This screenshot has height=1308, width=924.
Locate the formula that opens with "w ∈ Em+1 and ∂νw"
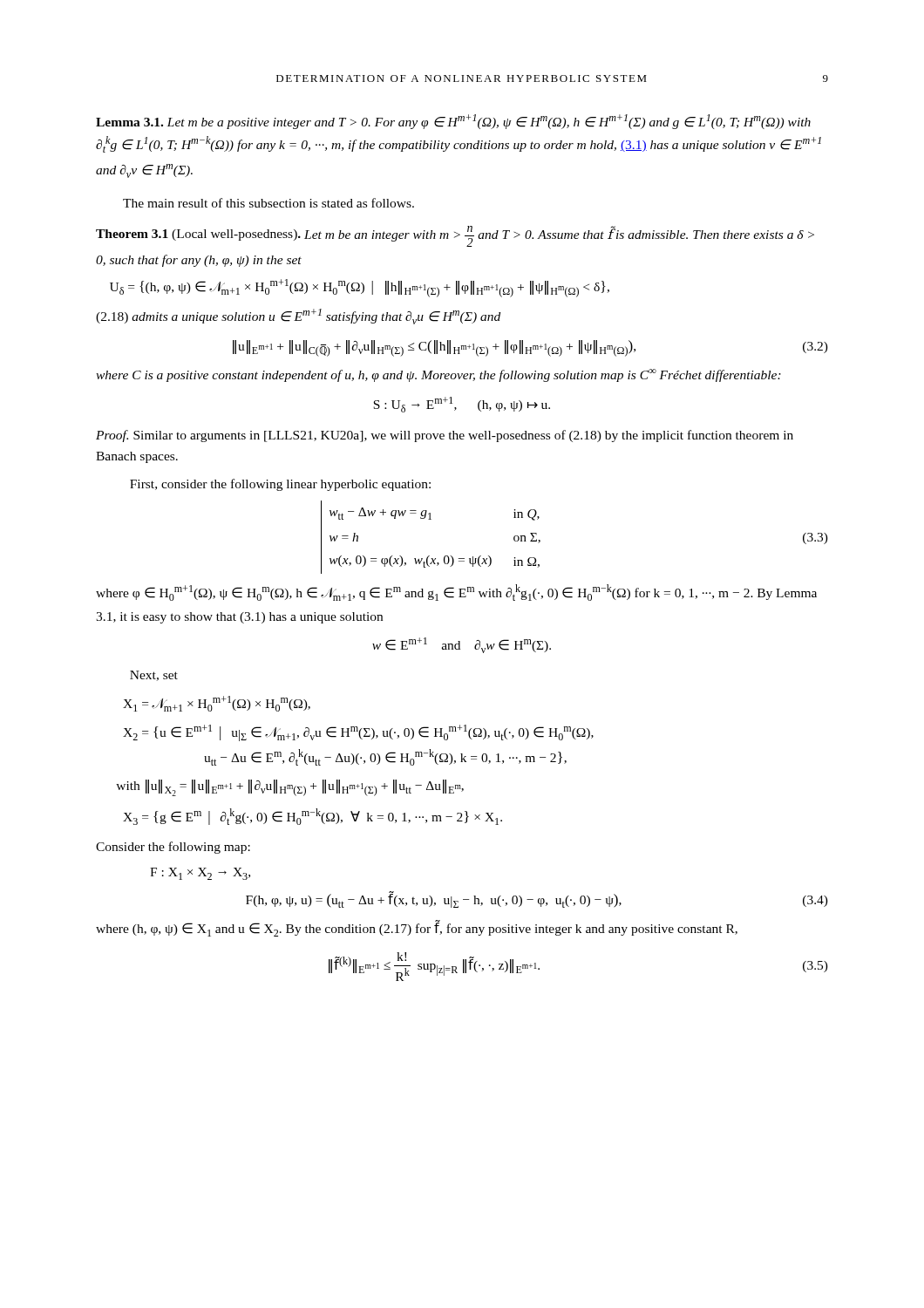(x=462, y=645)
